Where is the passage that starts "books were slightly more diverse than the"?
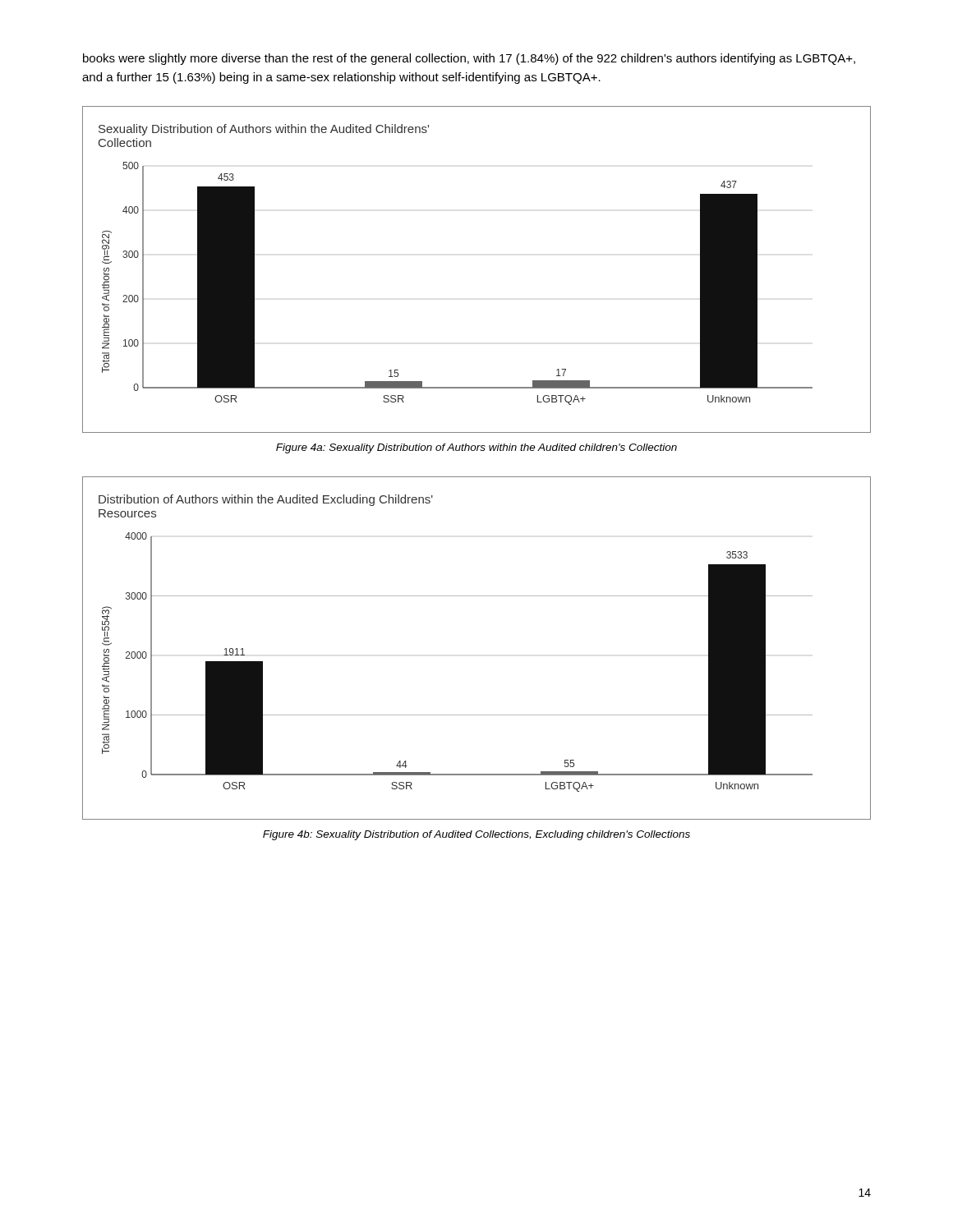Image resolution: width=953 pixels, height=1232 pixels. (x=469, y=67)
